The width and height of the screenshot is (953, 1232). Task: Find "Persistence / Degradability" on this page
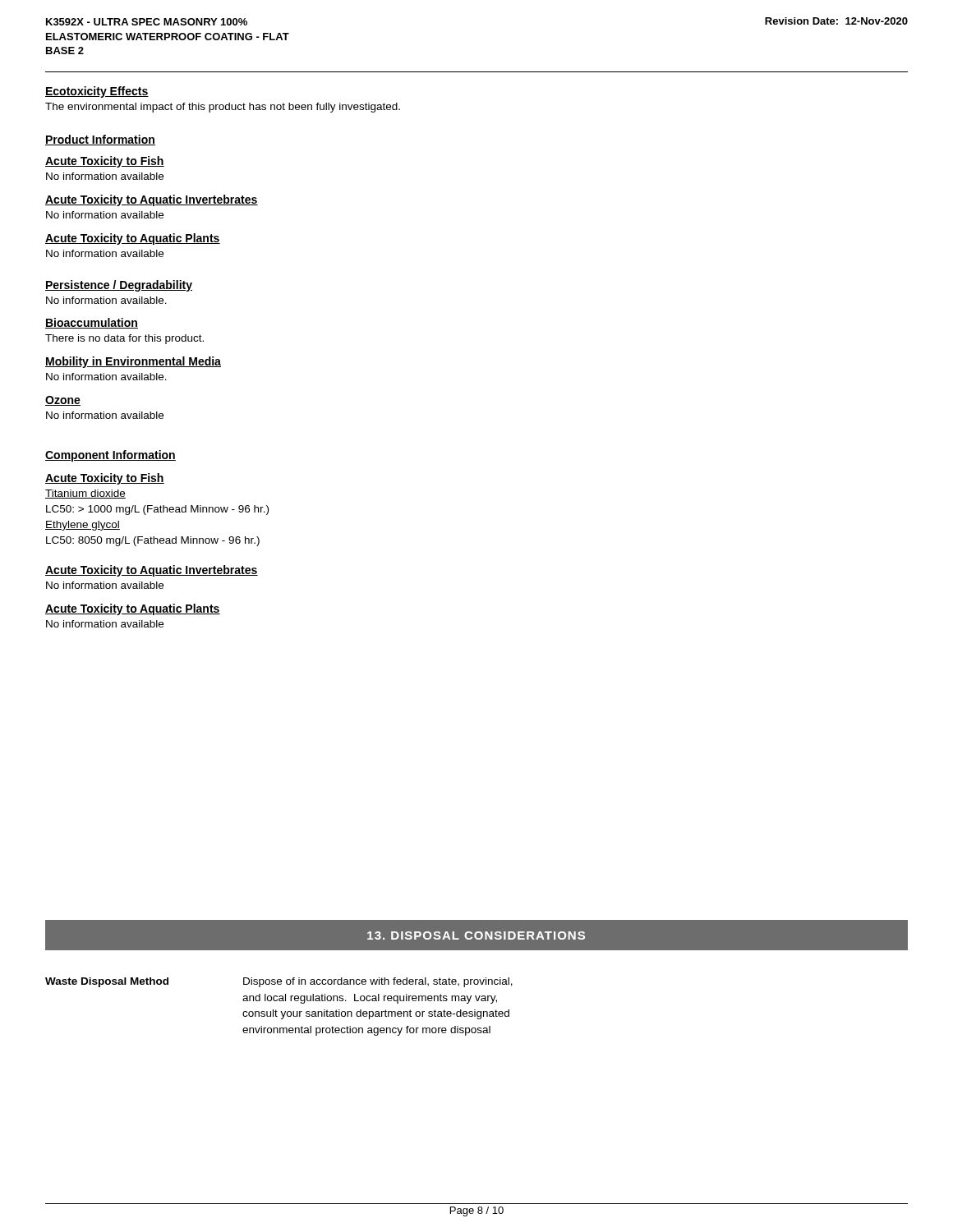(119, 285)
